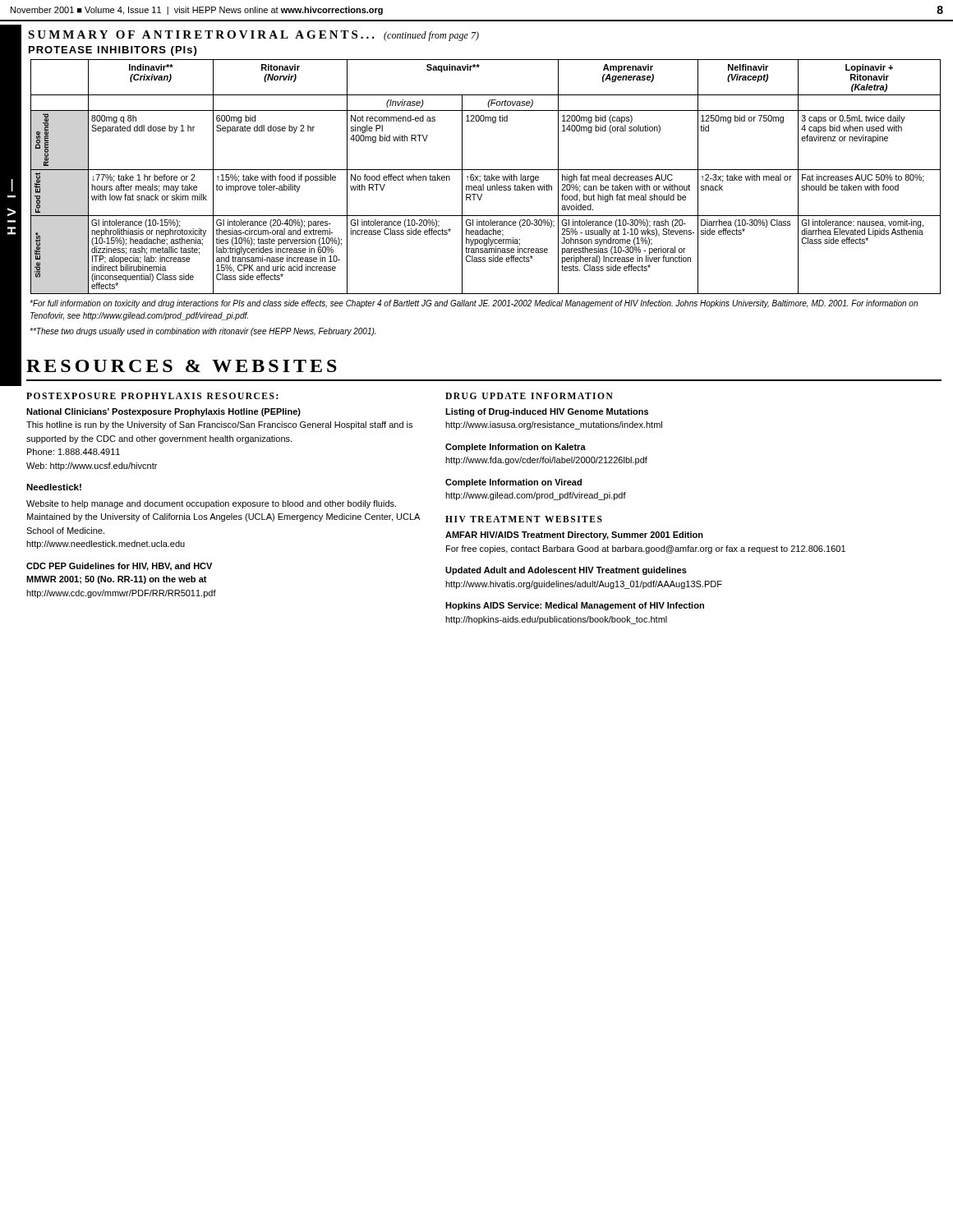Find the block on this page that starts "These two drugs usually used in combination"
The height and width of the screenshot is (1232, 953).
pos(203,331)
